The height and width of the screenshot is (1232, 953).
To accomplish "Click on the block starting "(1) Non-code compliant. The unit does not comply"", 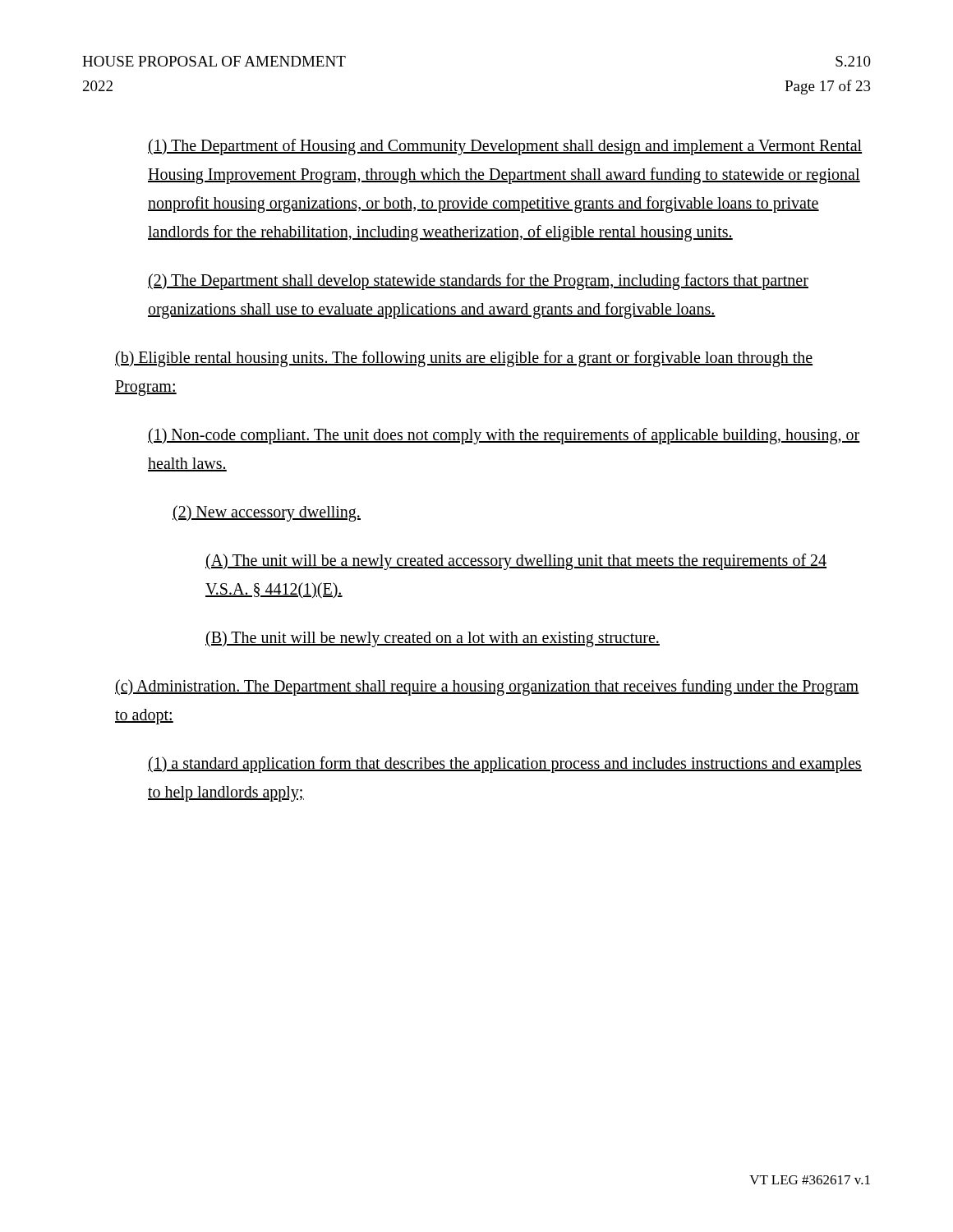I will [x=504, y=449].
